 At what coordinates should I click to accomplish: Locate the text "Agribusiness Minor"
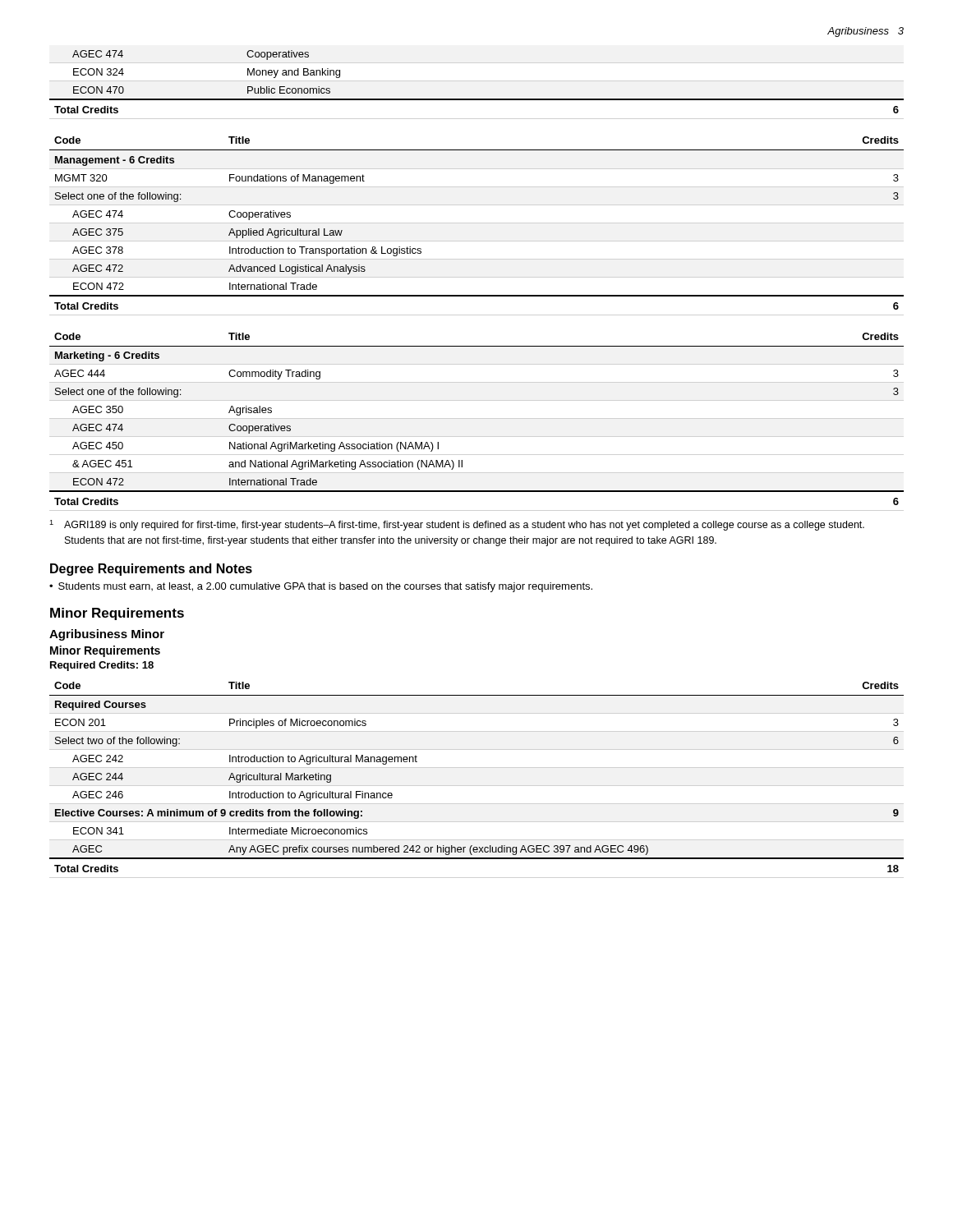pyautogui.click(x=107, y=633)
